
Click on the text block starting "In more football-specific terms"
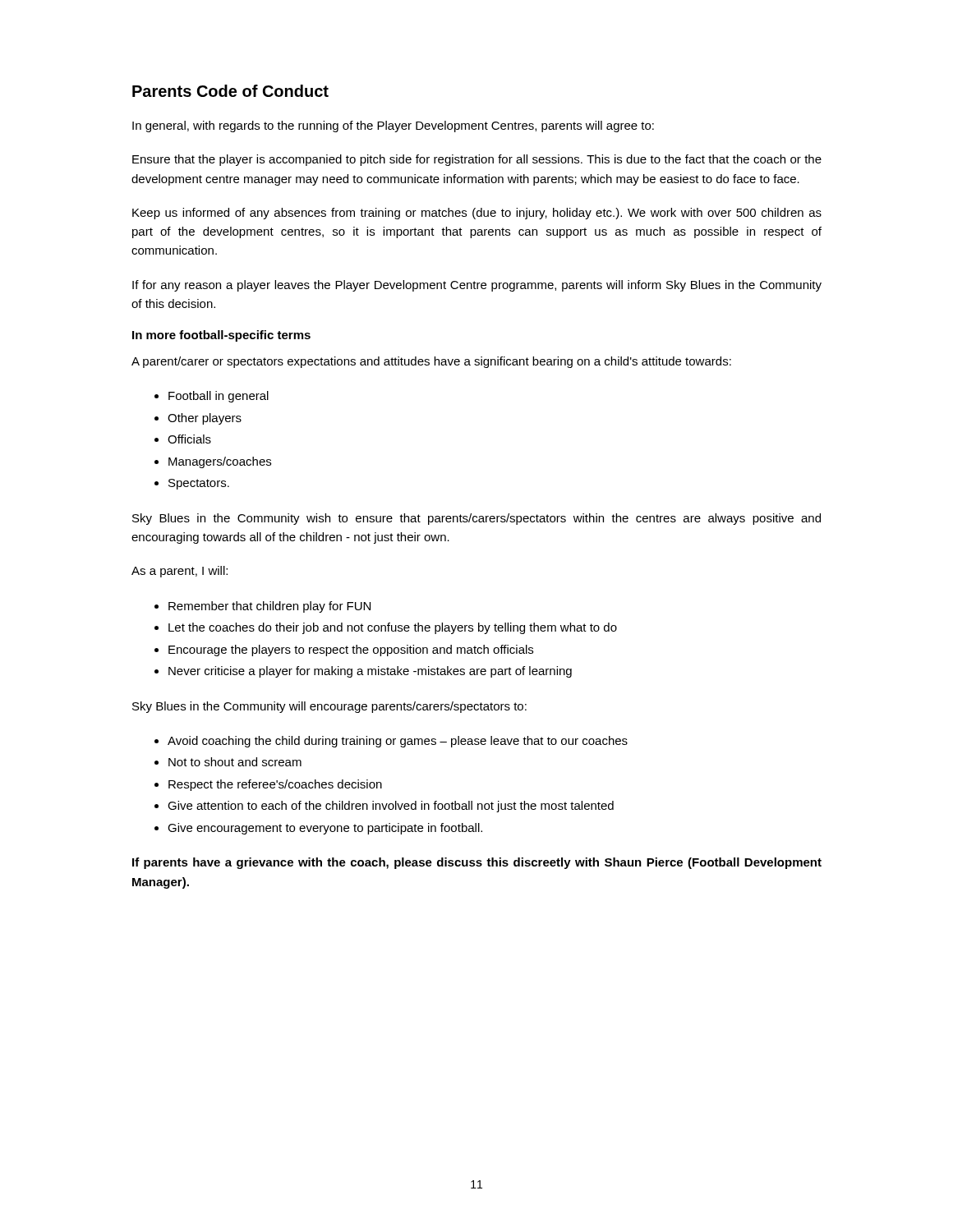tap(221, 335)
